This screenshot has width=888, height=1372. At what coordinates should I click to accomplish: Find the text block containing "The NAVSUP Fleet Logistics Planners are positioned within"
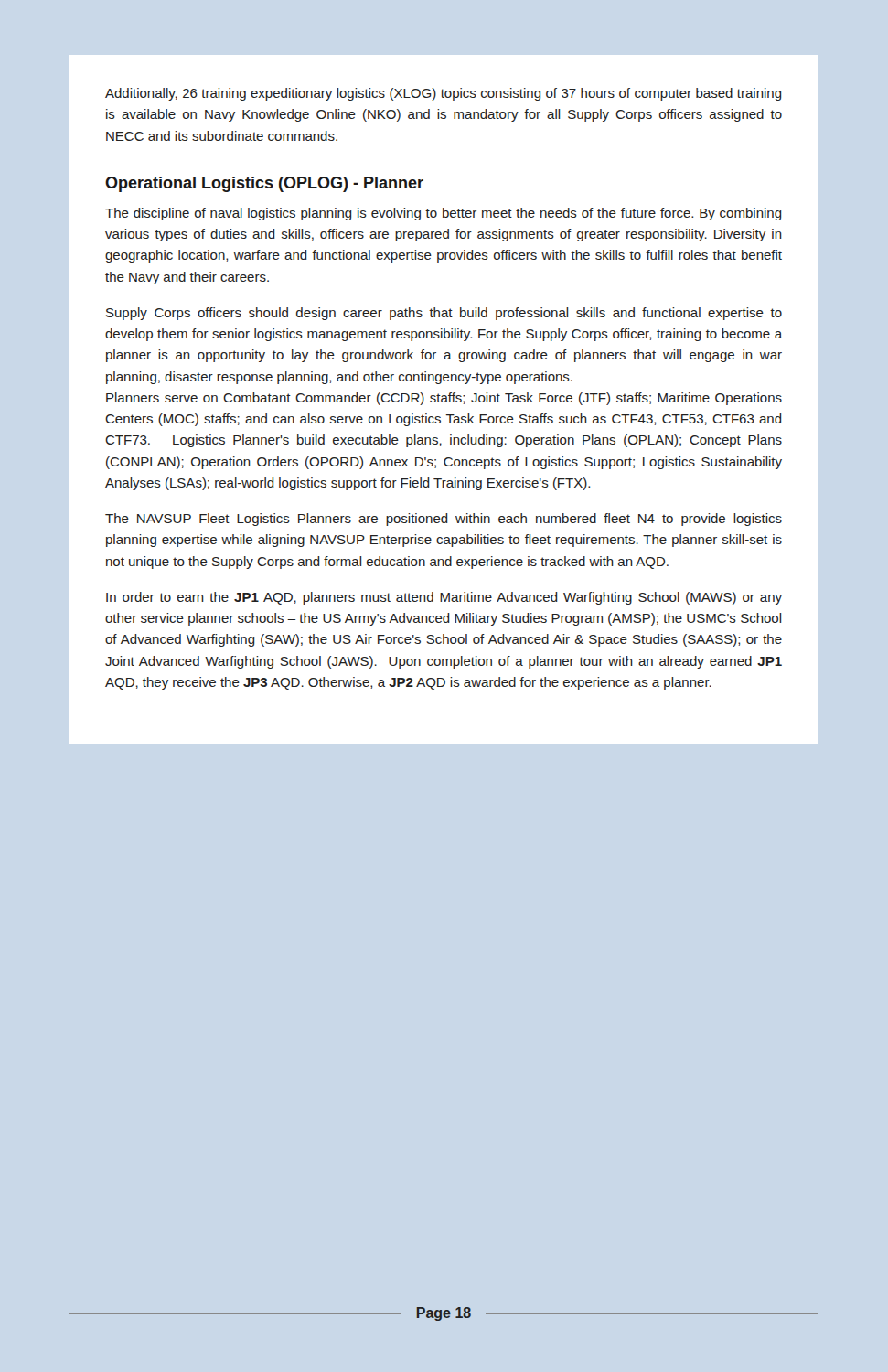click(x=444, y=539)
